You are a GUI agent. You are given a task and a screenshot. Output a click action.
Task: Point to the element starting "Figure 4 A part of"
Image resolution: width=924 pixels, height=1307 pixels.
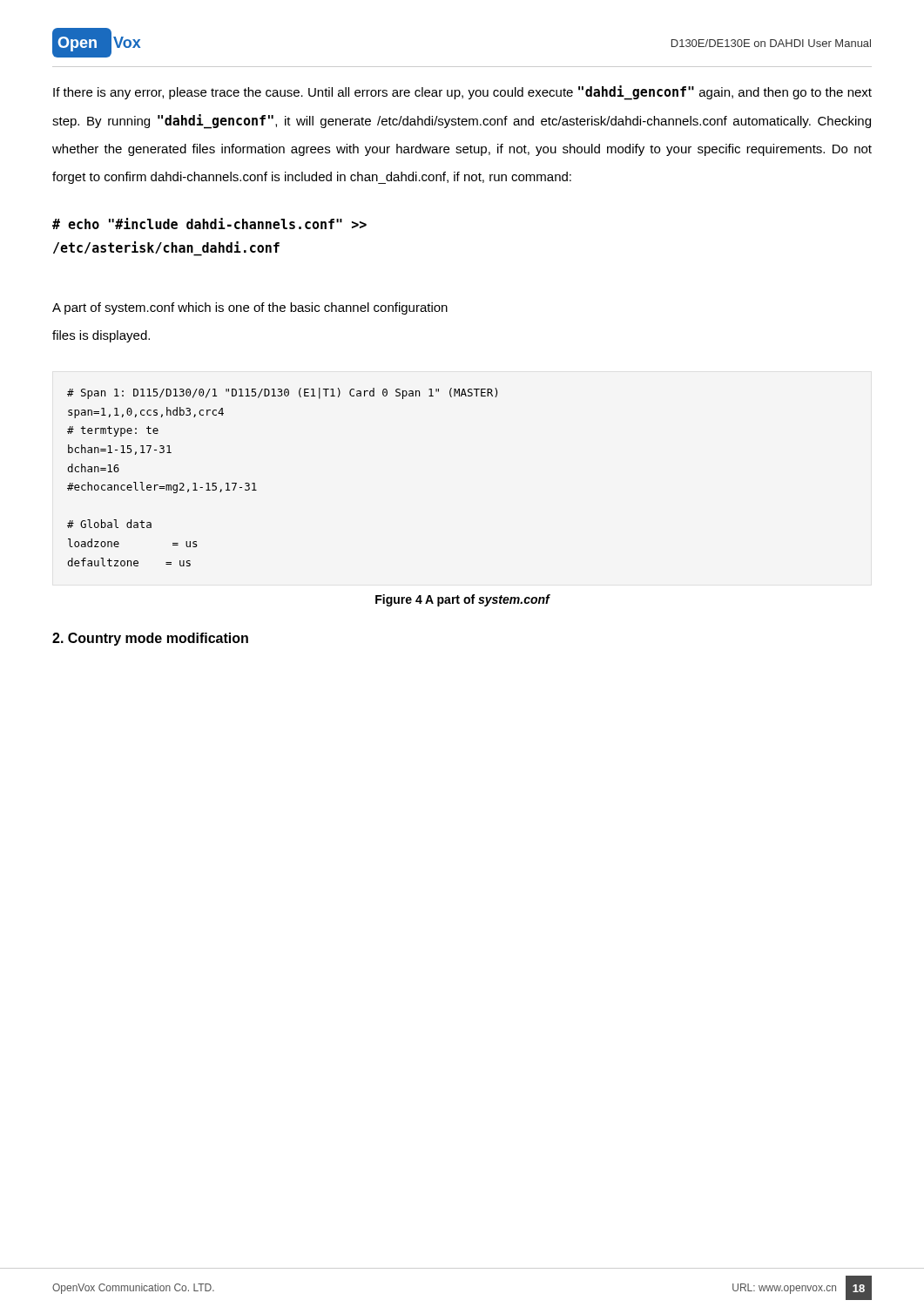462,600
